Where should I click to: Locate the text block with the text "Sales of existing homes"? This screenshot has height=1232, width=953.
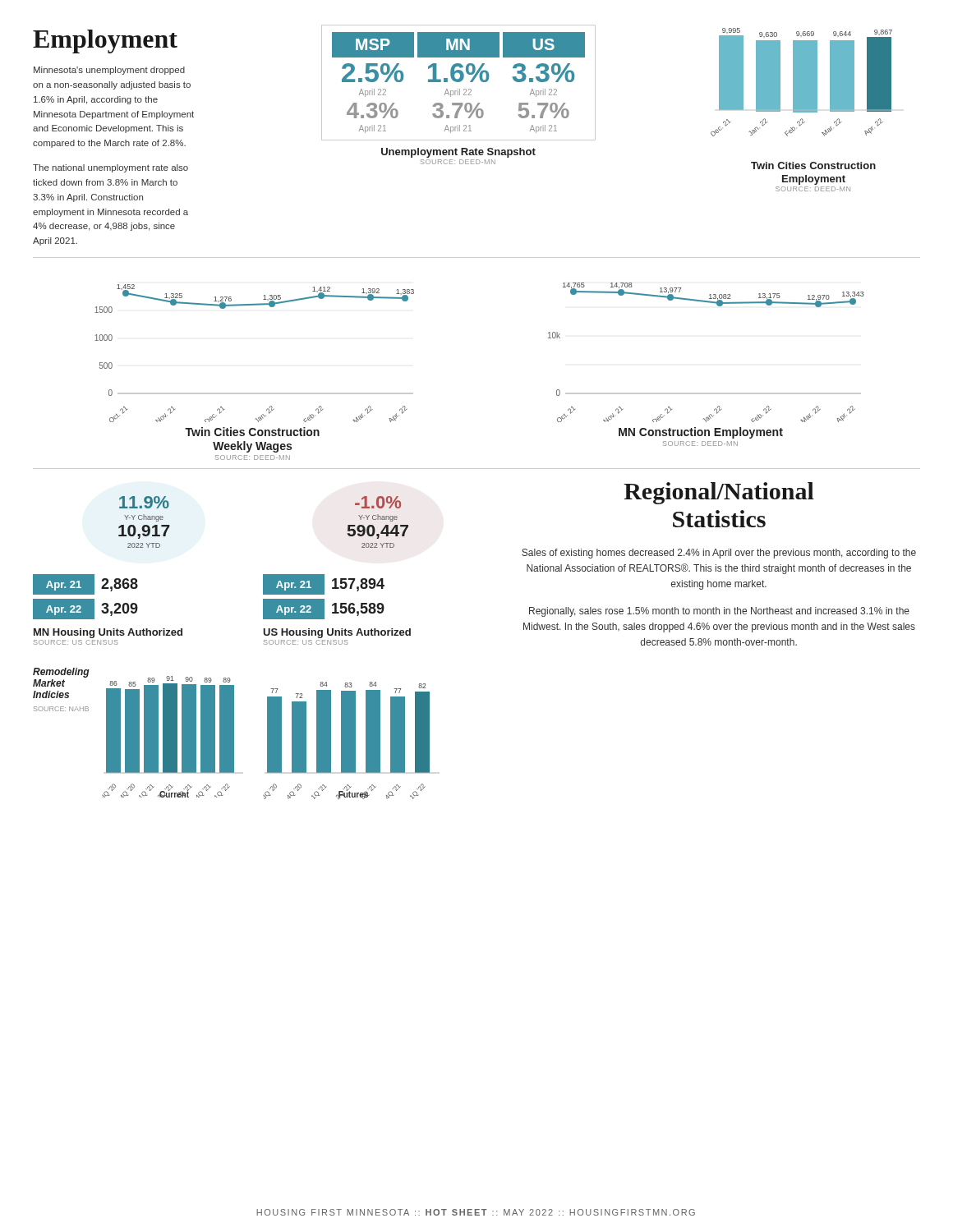click(x=719, y=568)
